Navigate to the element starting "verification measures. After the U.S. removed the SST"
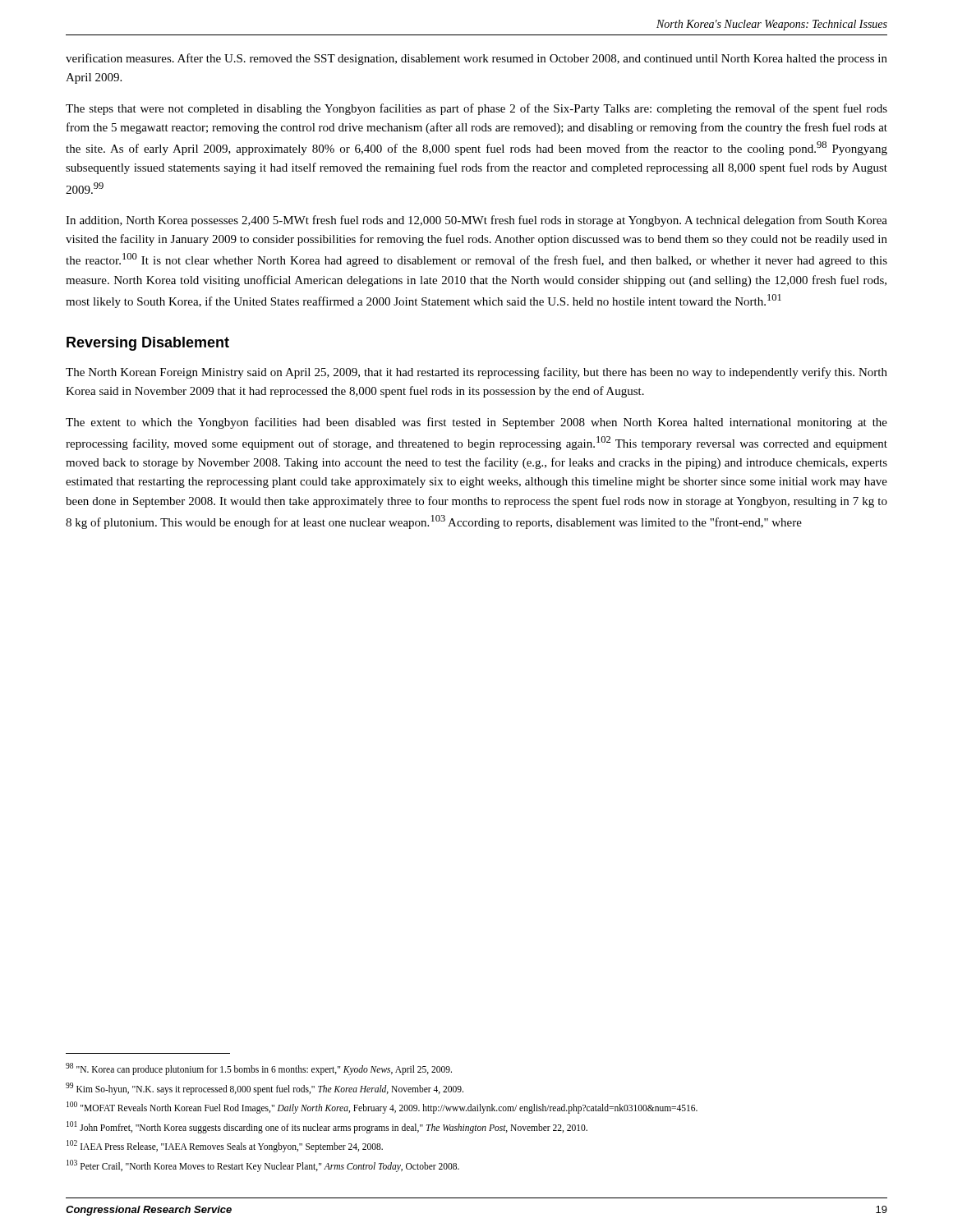 [476, 68]
